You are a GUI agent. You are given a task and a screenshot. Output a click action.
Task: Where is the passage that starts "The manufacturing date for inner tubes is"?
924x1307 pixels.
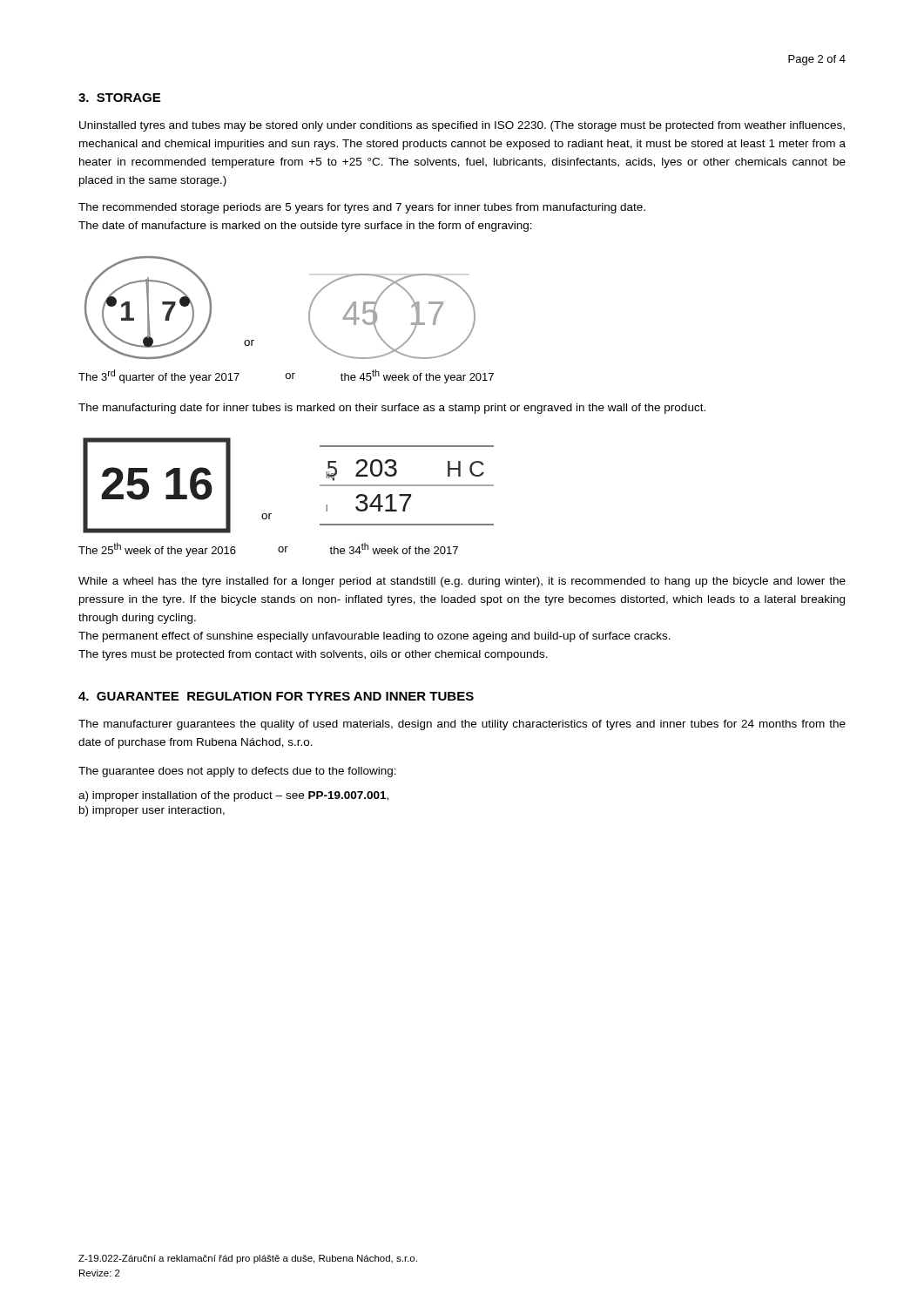point(392,407)
